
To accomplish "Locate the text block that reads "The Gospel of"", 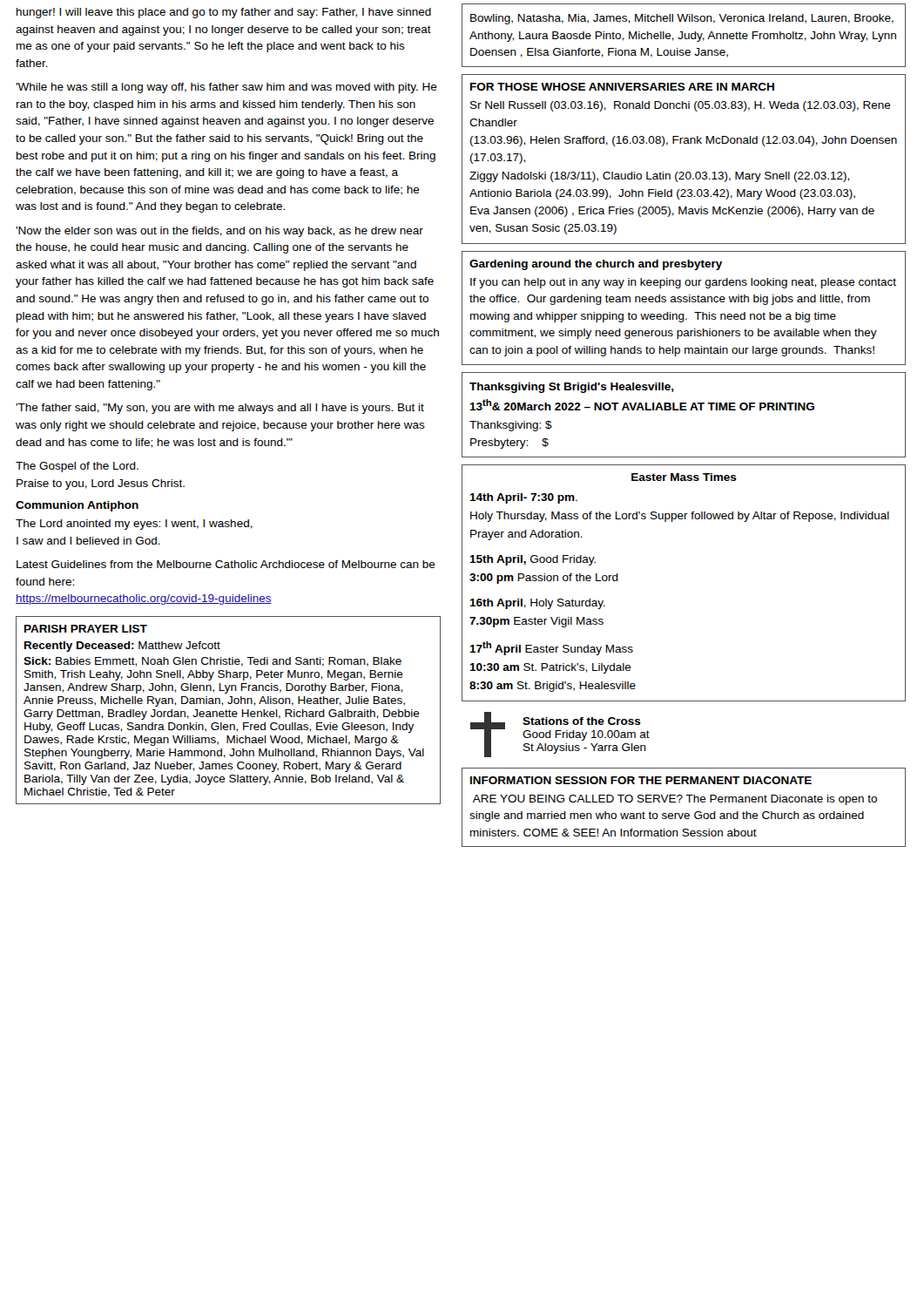I will click(101, 474).
